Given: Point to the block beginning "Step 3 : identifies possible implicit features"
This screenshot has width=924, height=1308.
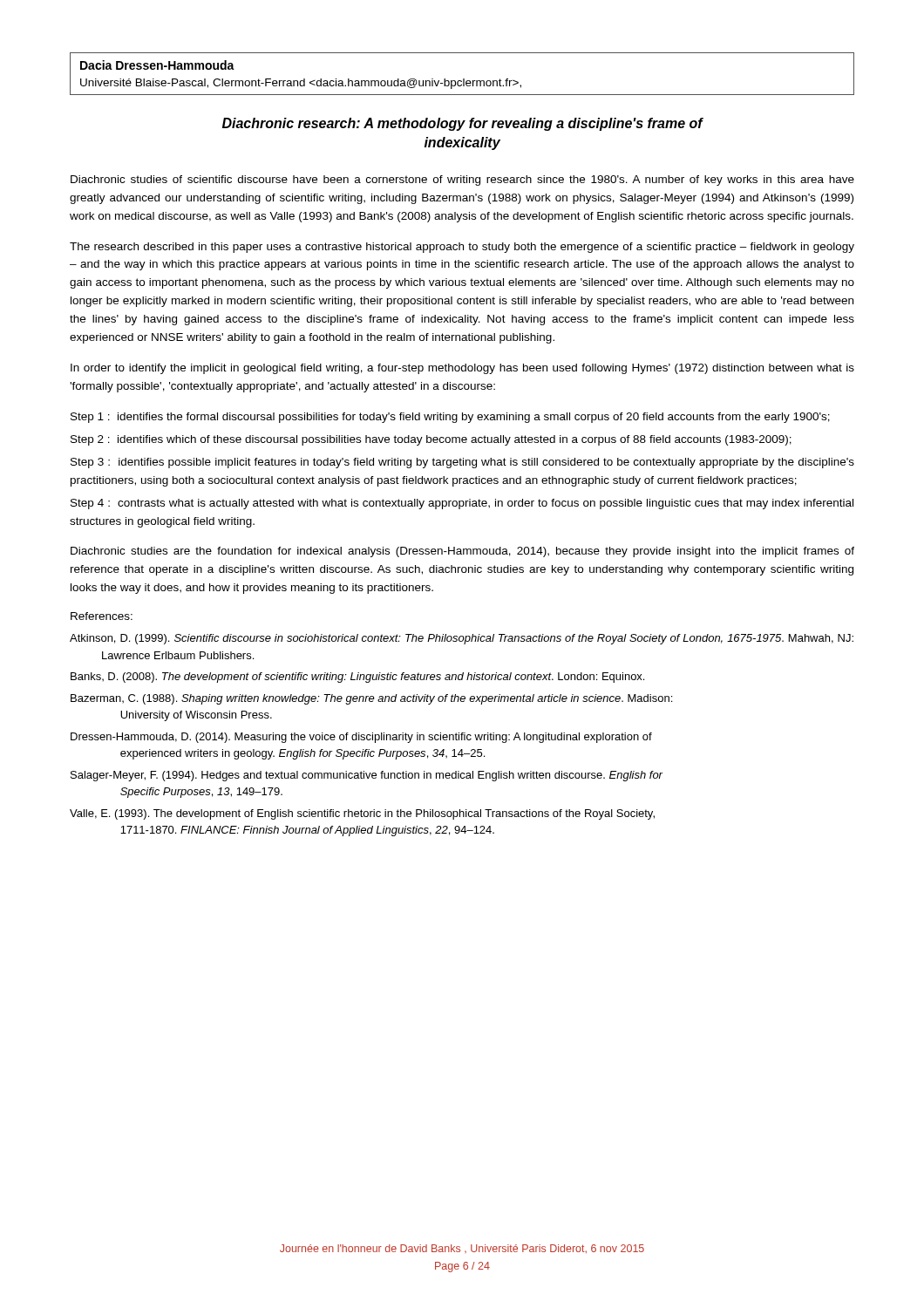Looking at the screenshot, I should pyautogui.click(x=462, y=471).
